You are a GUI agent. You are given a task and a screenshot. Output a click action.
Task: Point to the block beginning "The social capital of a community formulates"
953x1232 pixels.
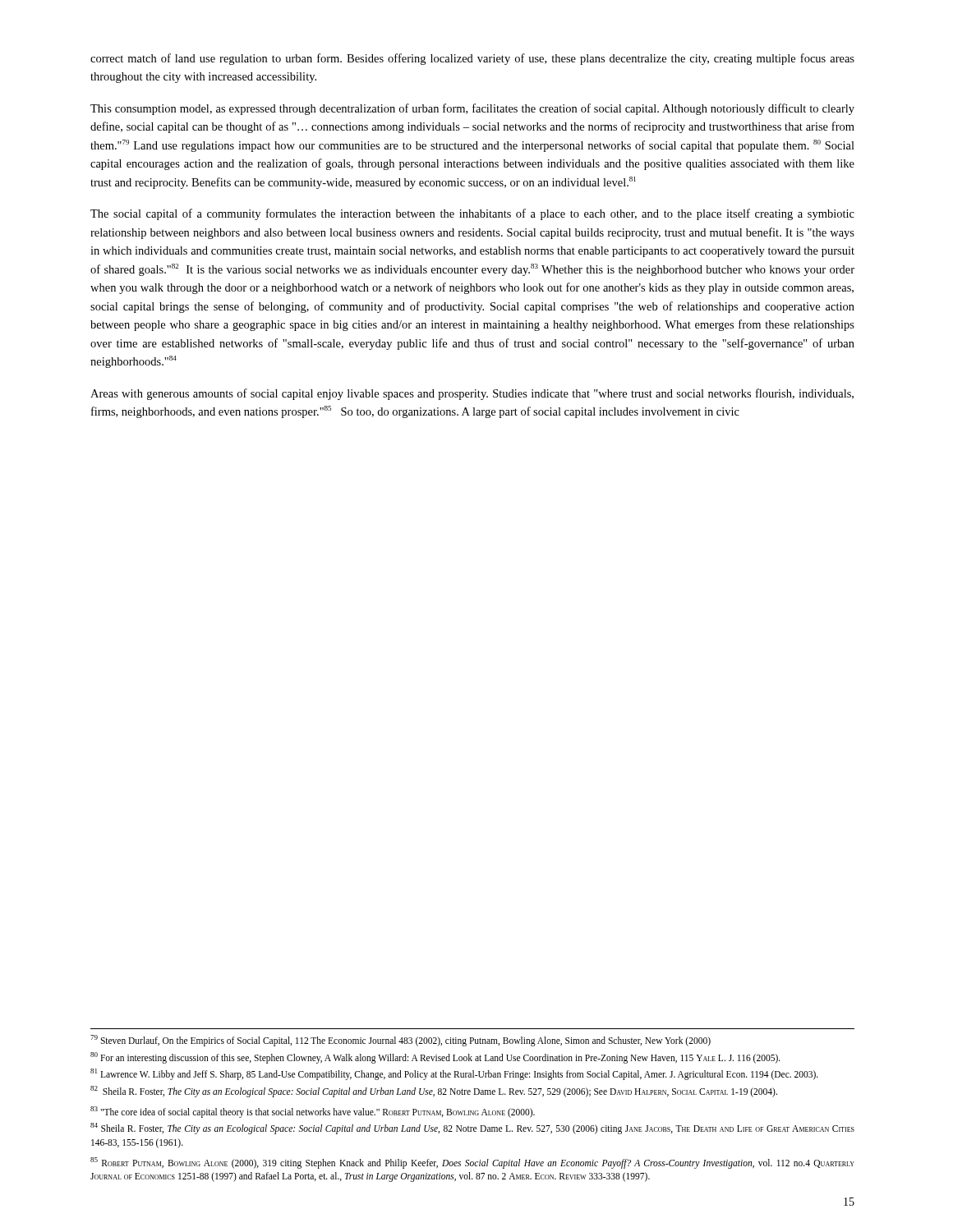472,288
